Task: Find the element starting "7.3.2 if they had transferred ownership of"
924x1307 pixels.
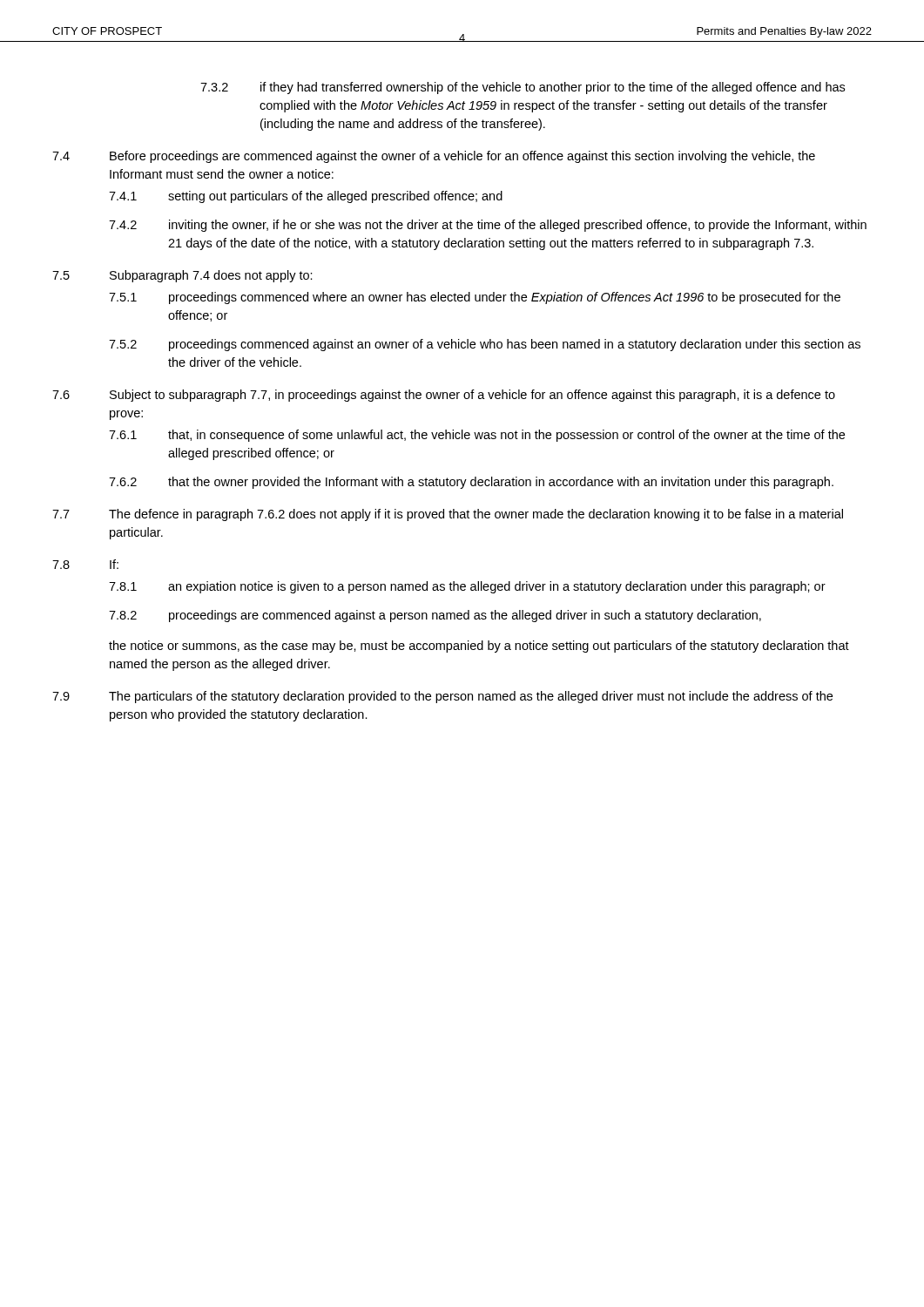Action: tap(462, 106)
